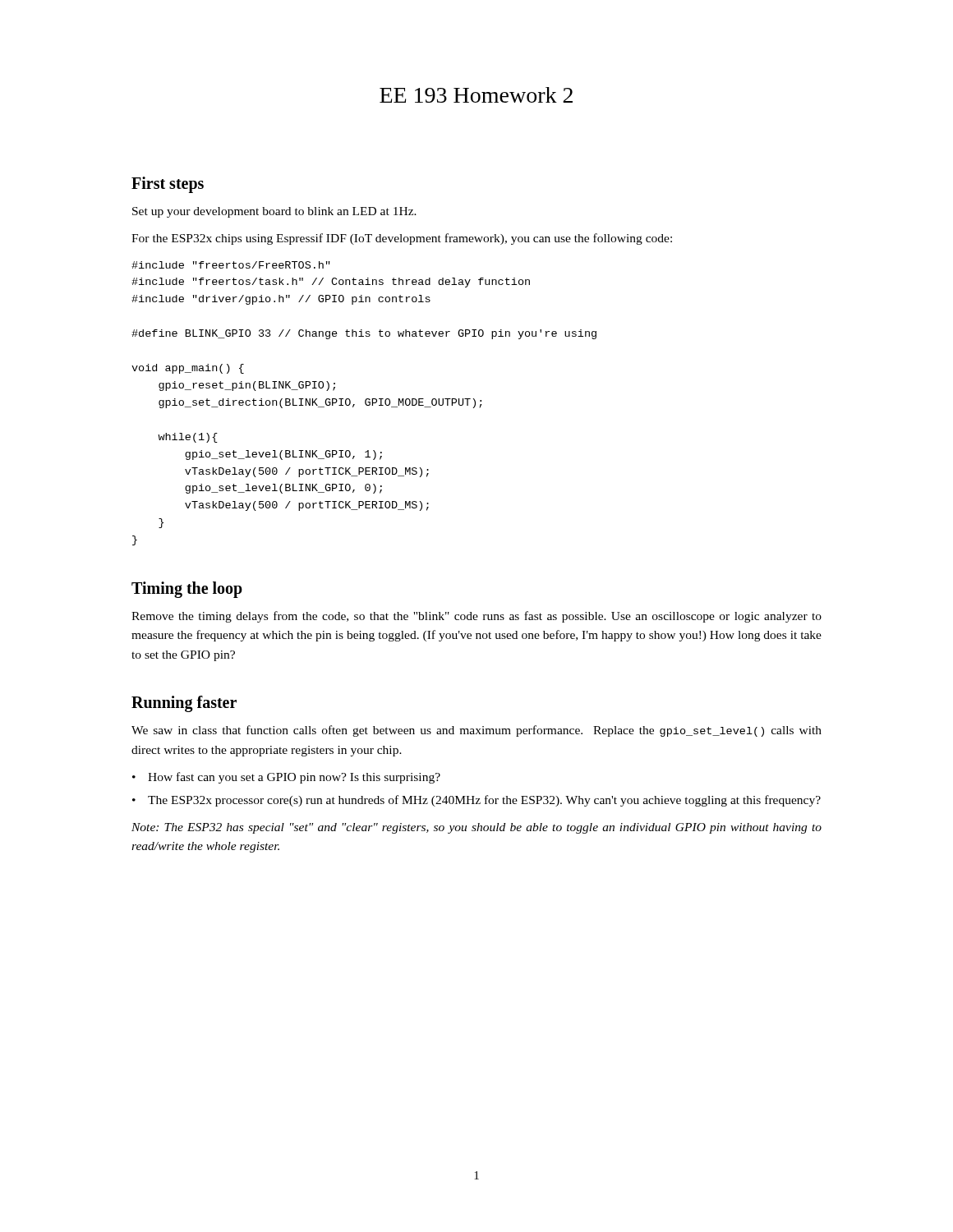Point to "Timing the loop"

click(x=187, y=588)
